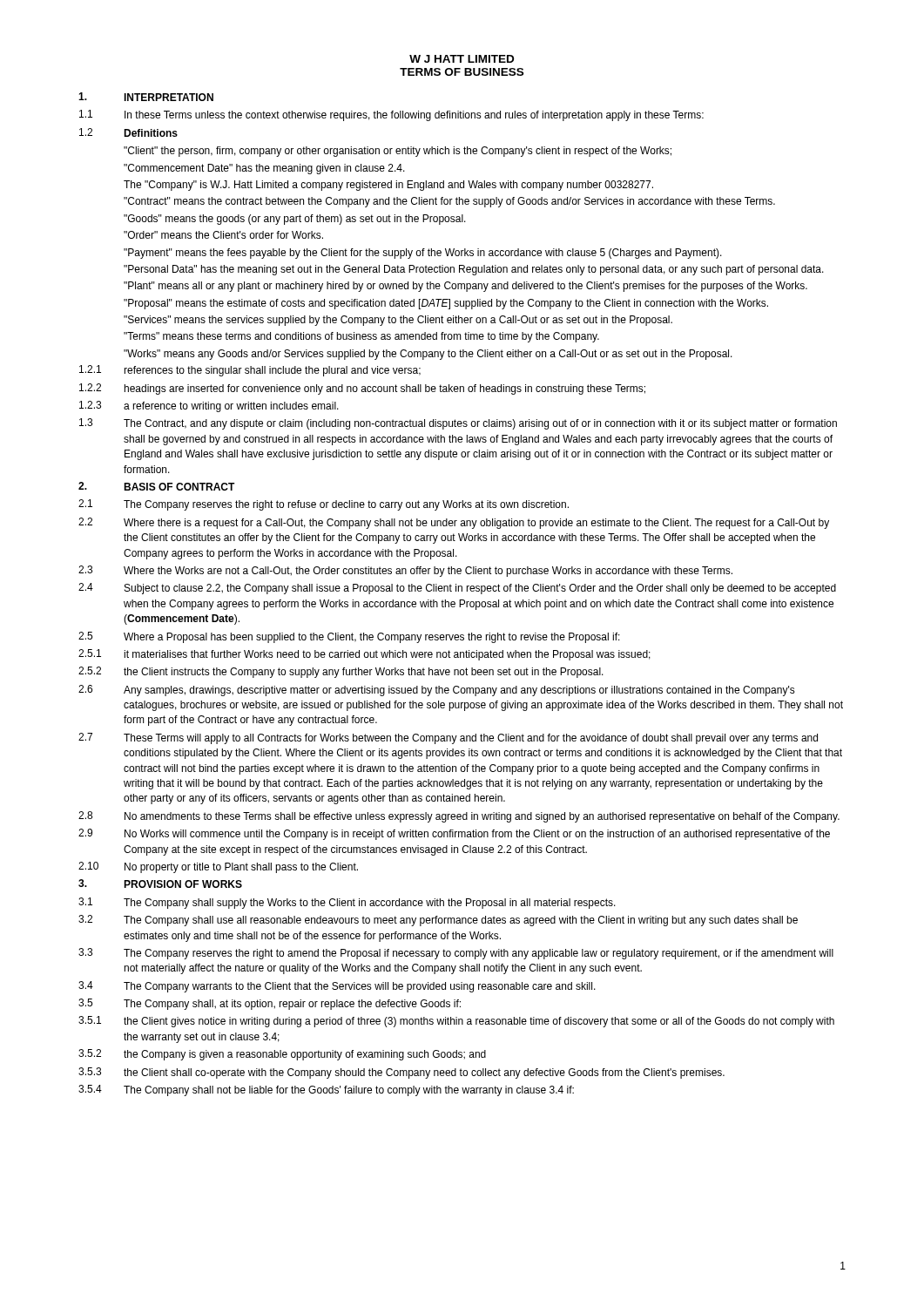Point to the element starting ""Order" means the Client's order for Works."
924x1307 pixels.
[224, 235]
